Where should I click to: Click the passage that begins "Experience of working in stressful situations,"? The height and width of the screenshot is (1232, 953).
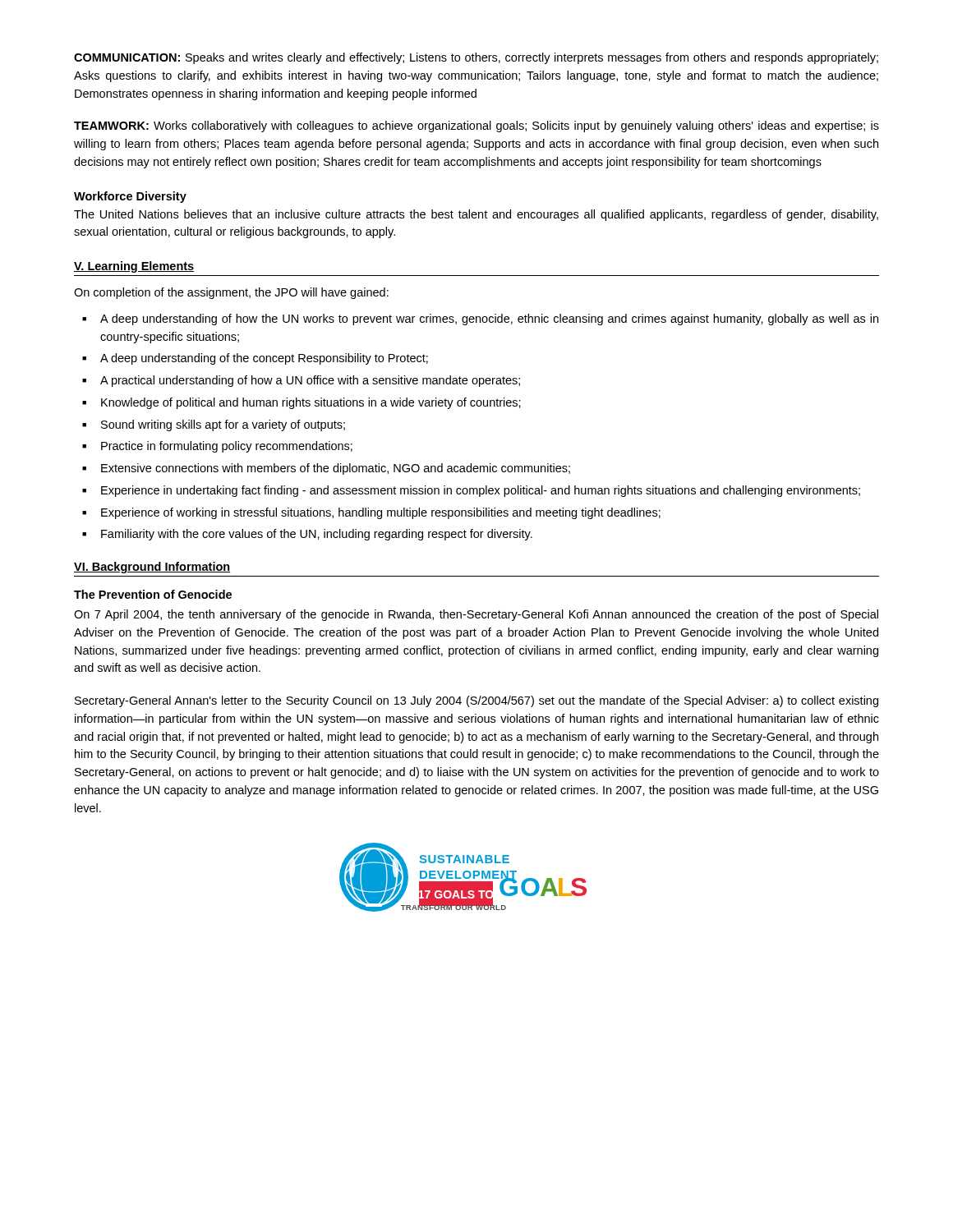tap(381, 512)
